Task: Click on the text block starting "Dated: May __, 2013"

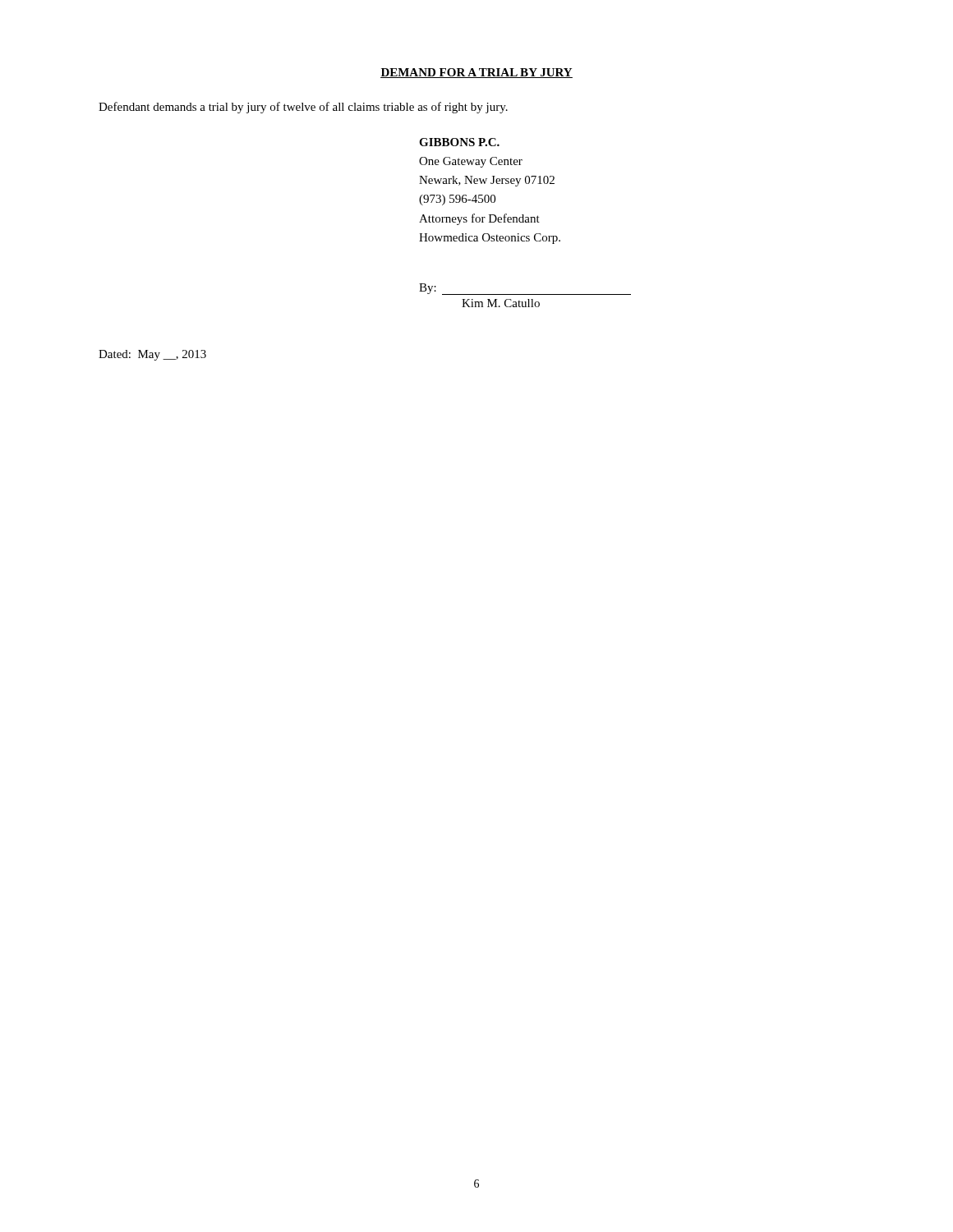Action: [152, 354]
